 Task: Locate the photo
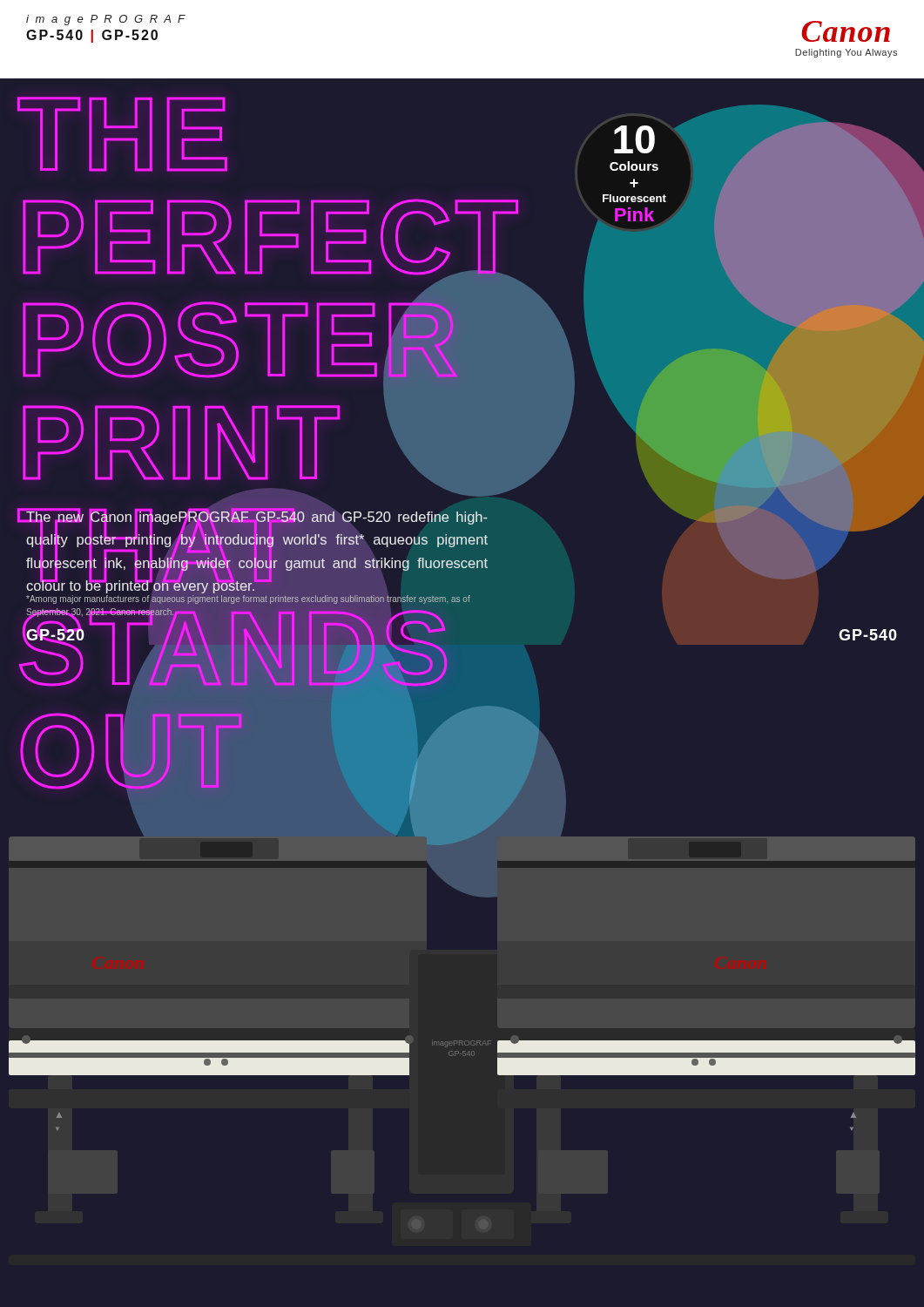point(462,976)
